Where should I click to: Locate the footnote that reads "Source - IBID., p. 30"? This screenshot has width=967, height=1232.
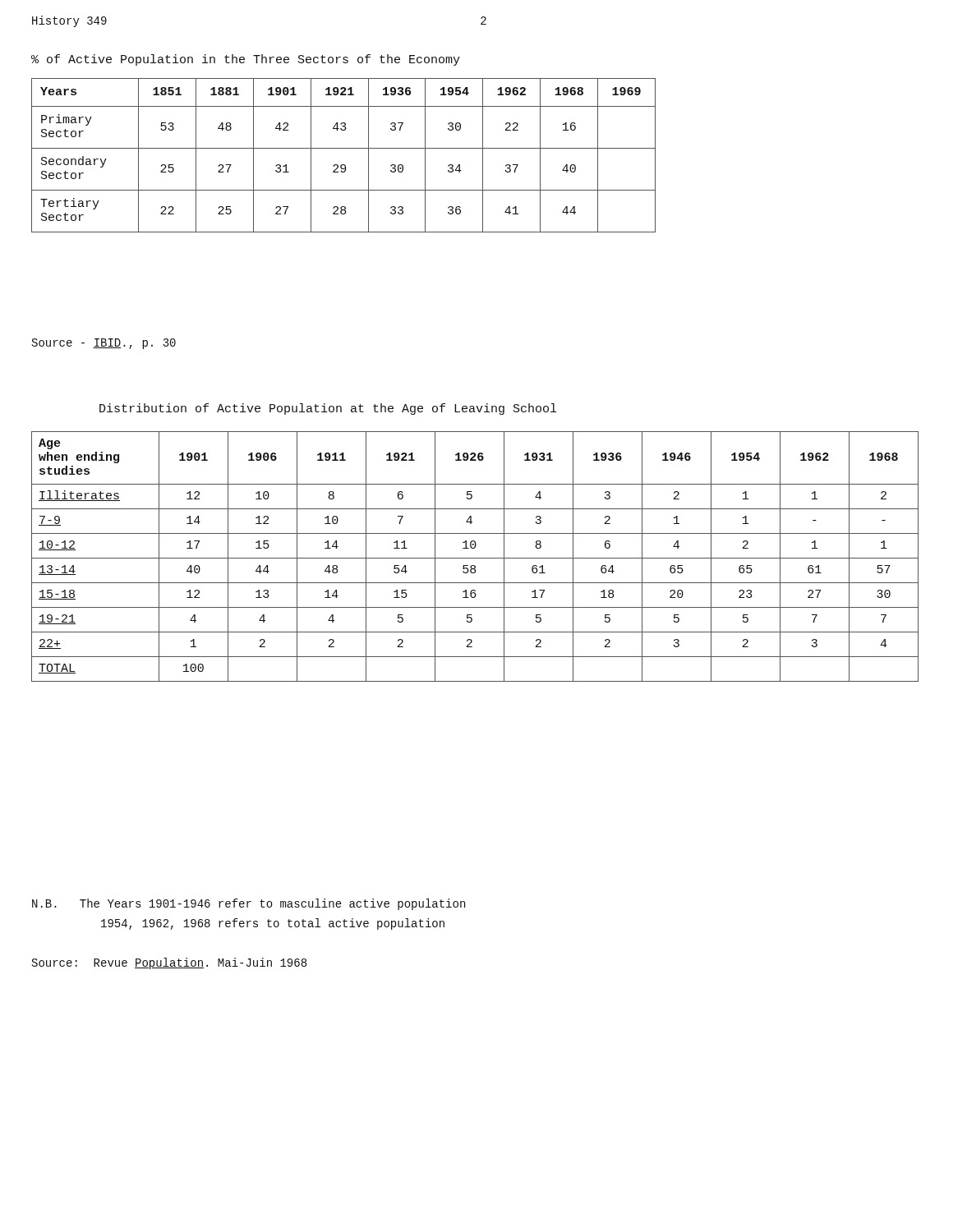(x=104, y=343)
